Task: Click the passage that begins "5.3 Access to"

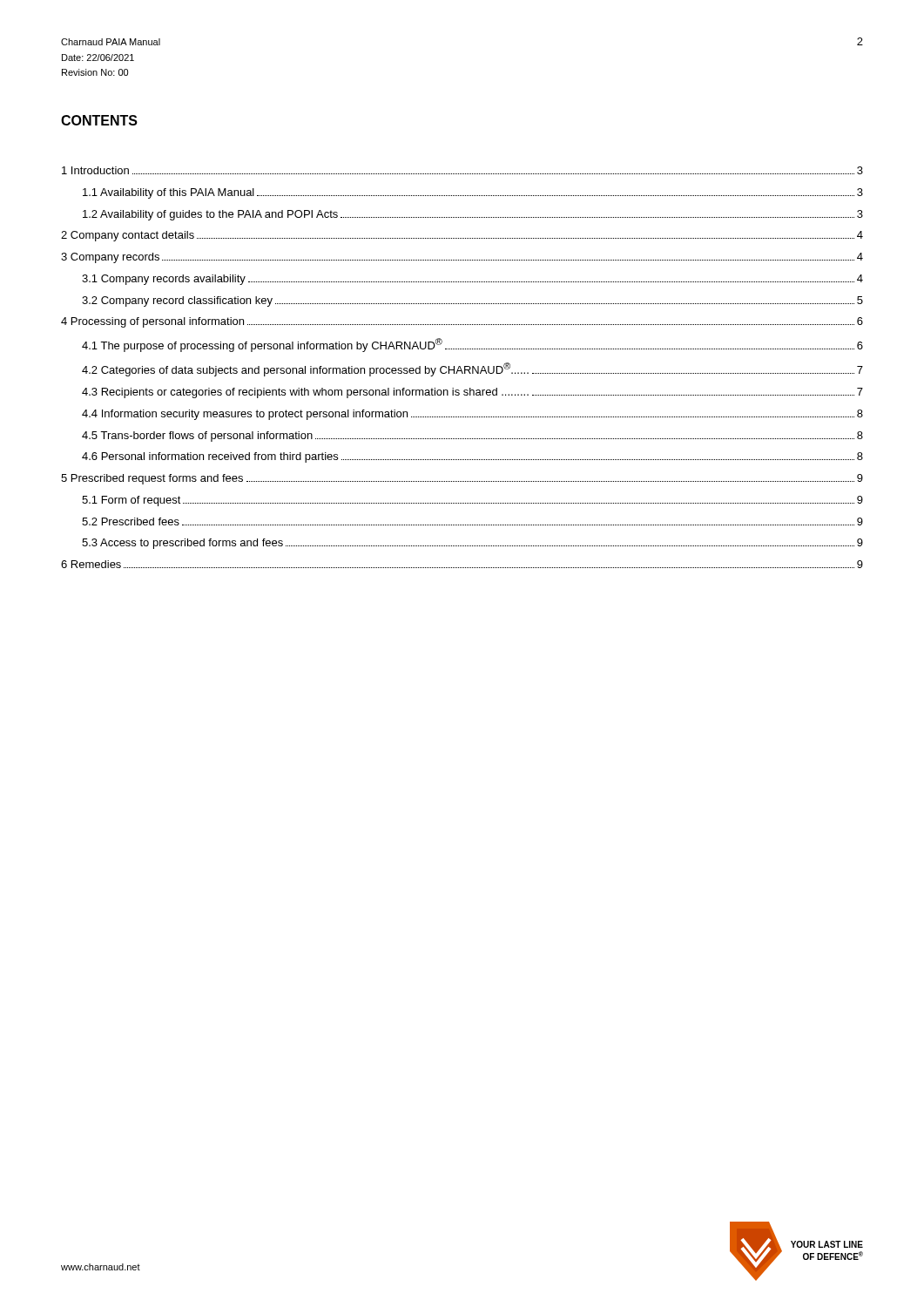Action: click(472, 544)
